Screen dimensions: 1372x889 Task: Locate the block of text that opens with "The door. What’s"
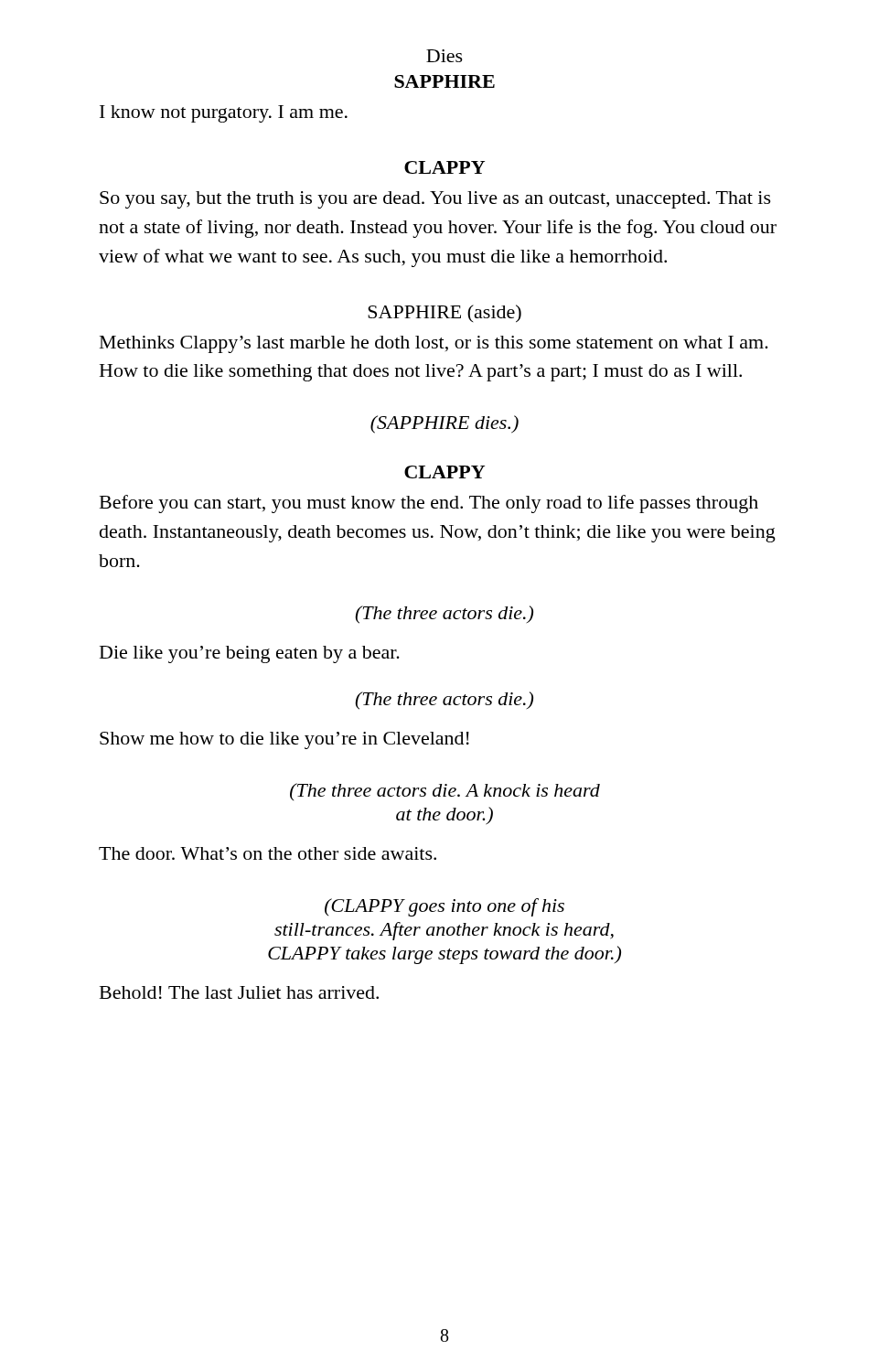[268, 853]
